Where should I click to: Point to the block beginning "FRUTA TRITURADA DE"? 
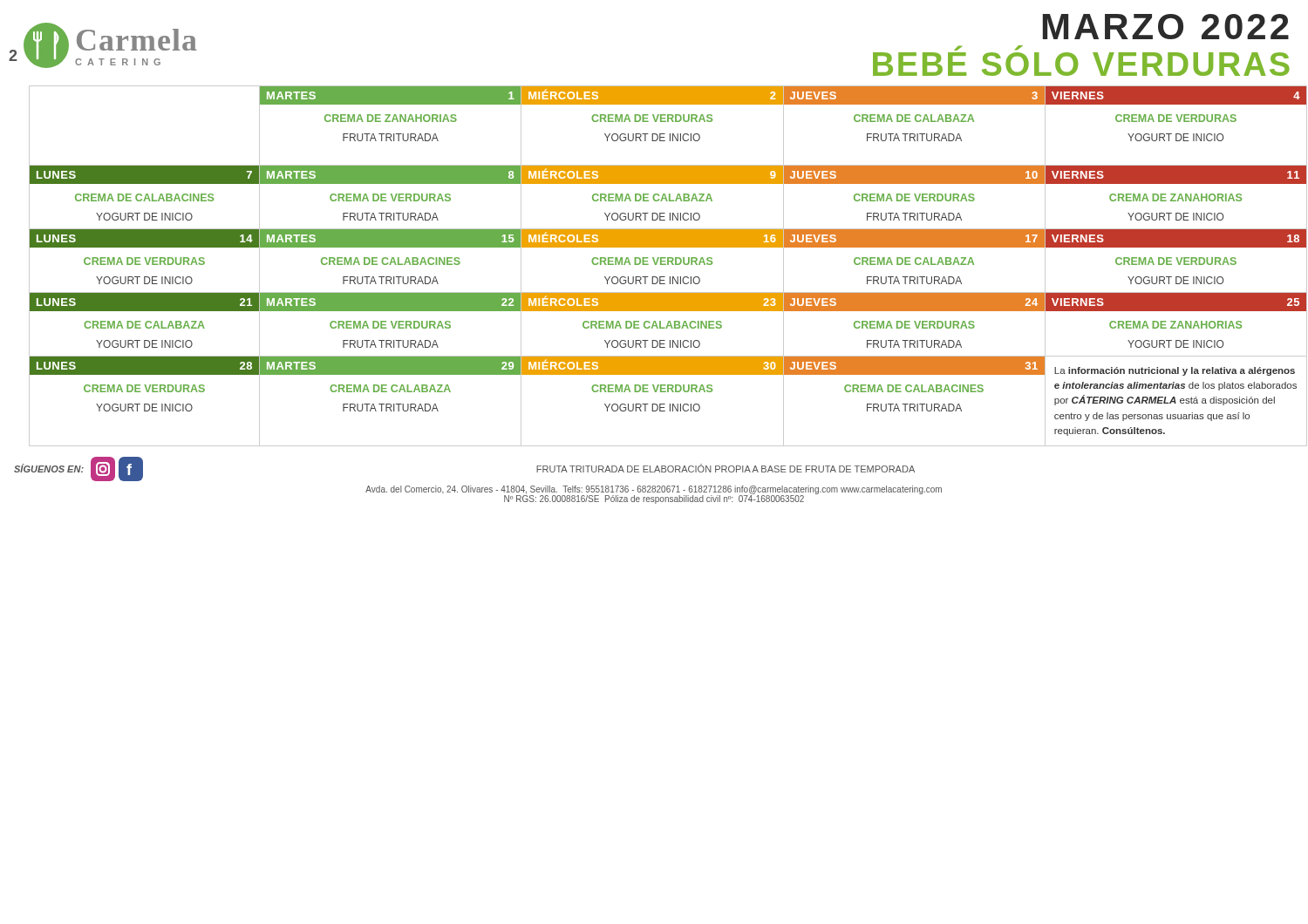[x=726, y=469]
